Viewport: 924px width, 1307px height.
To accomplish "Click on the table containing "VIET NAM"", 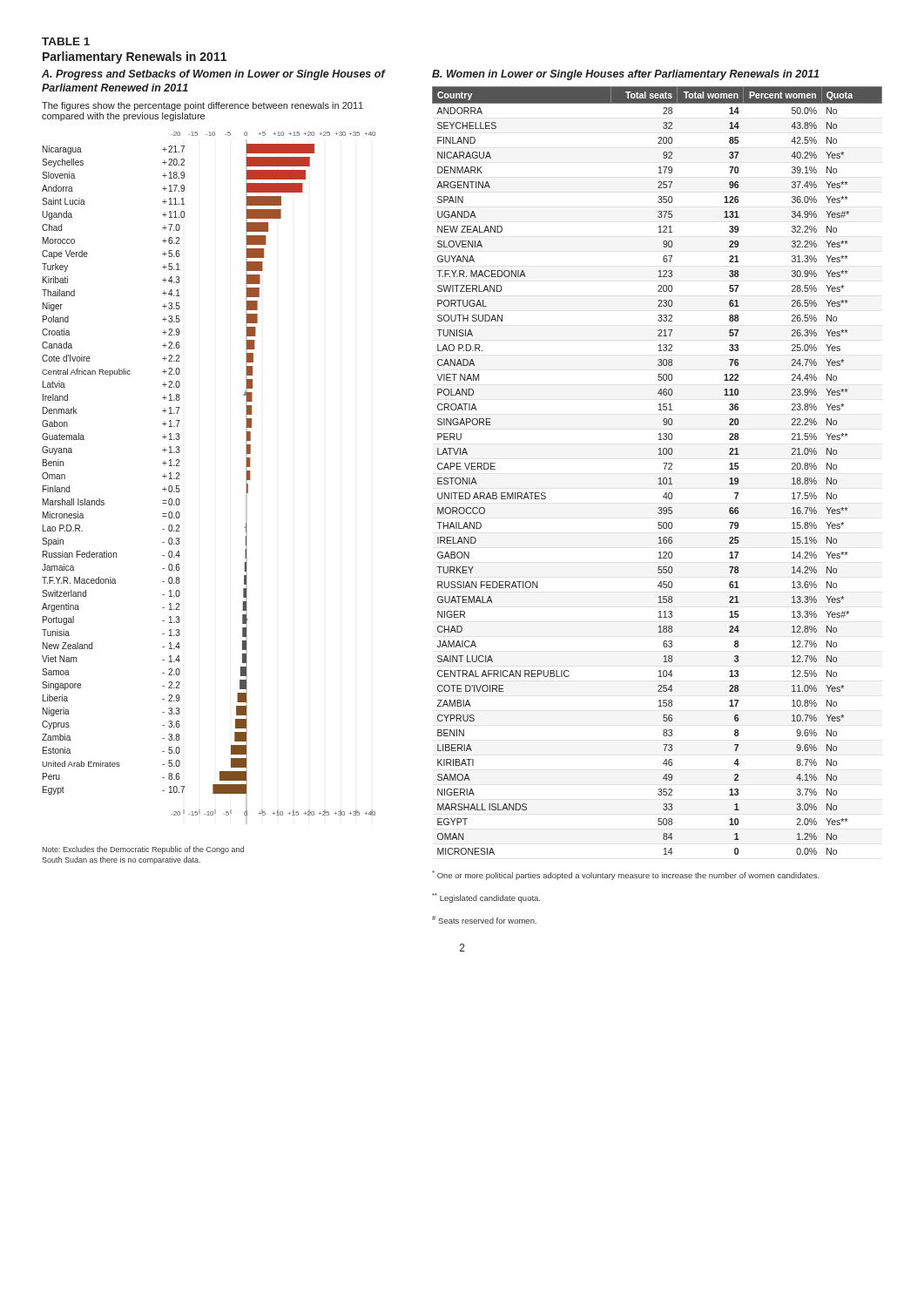I will (657, 473).
